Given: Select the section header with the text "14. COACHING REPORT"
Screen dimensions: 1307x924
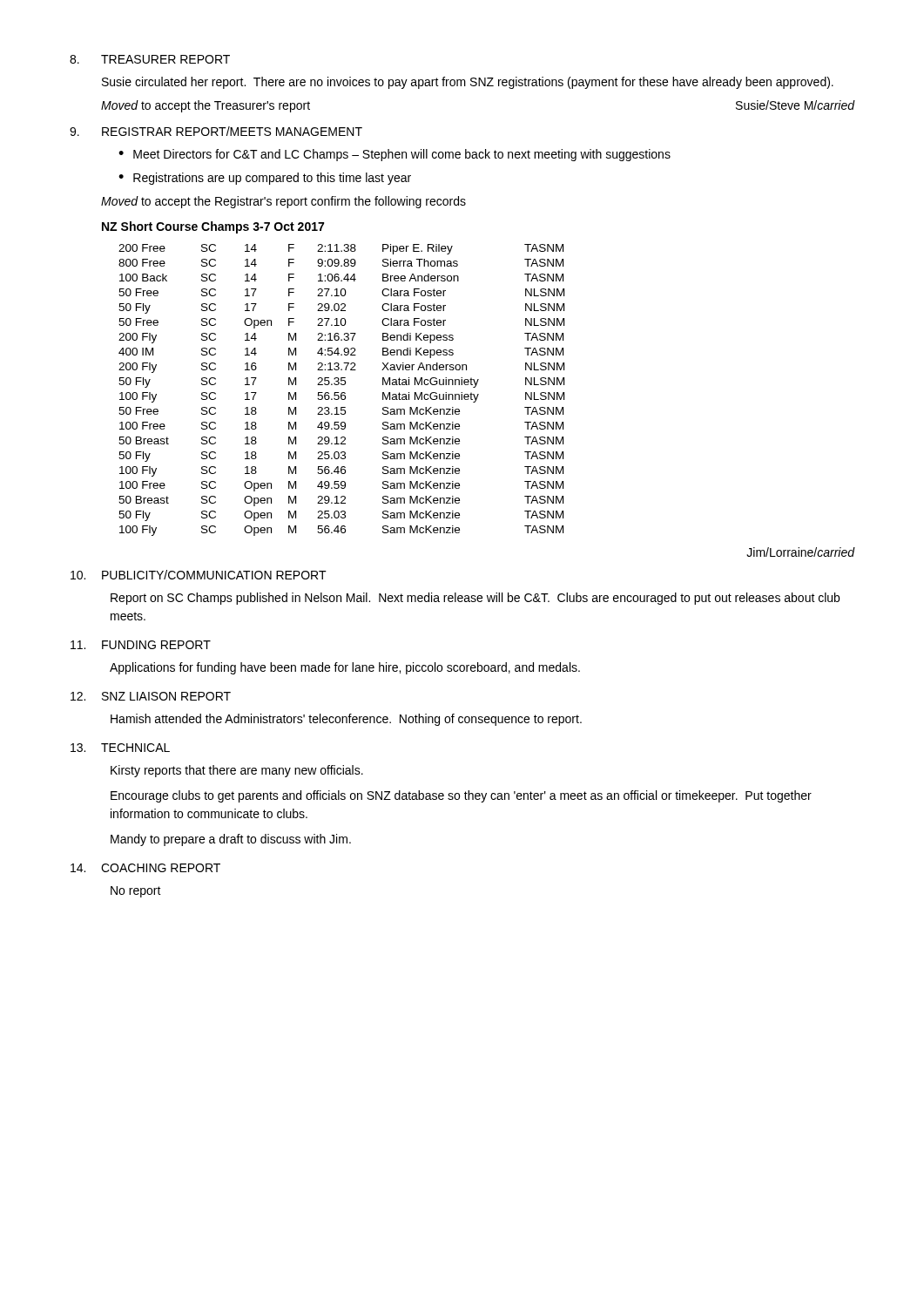Looking at the screenshot, I should pyautogui.click(x=145, y=868).
